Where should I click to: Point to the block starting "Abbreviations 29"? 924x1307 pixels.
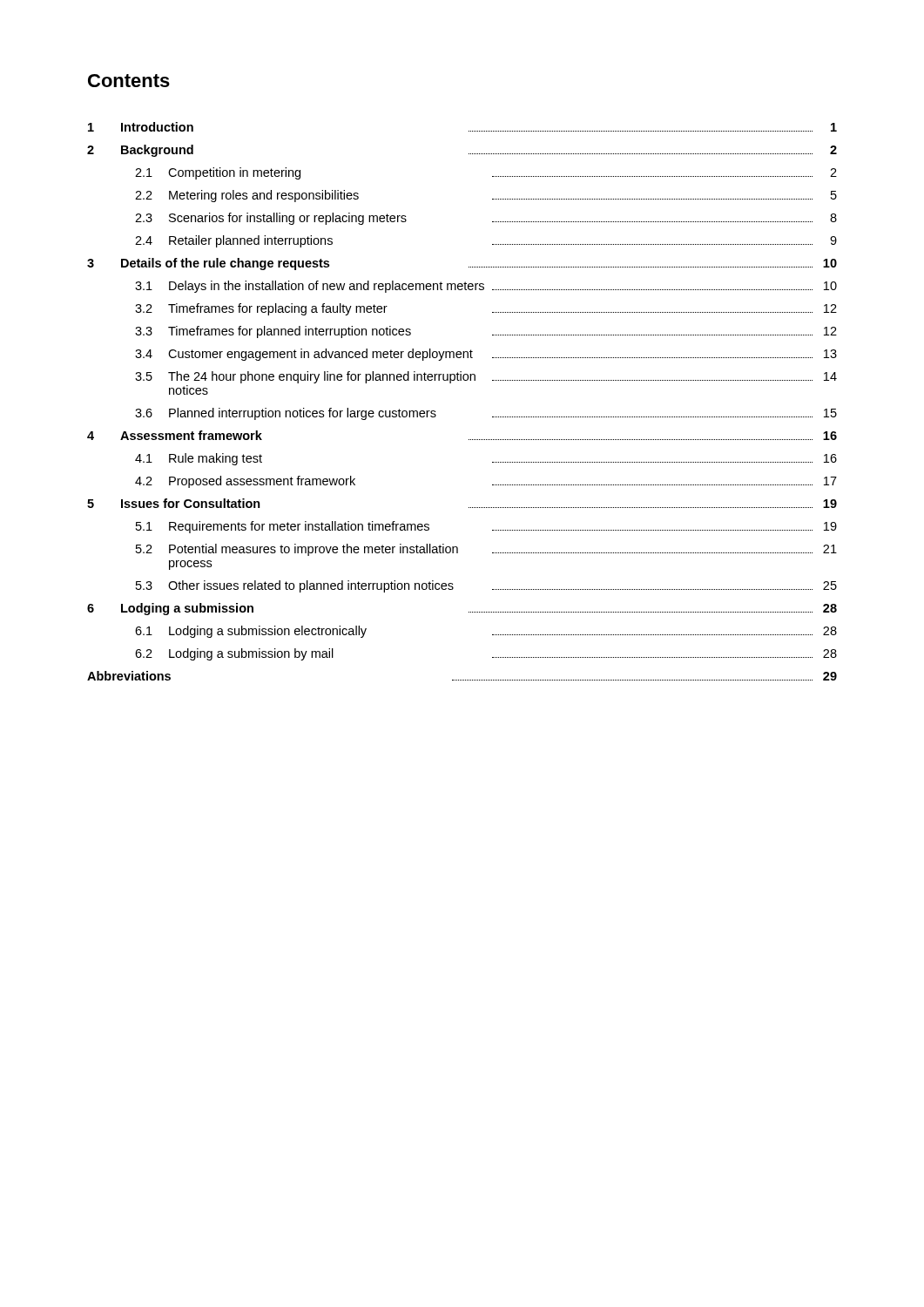click(462, 676)
